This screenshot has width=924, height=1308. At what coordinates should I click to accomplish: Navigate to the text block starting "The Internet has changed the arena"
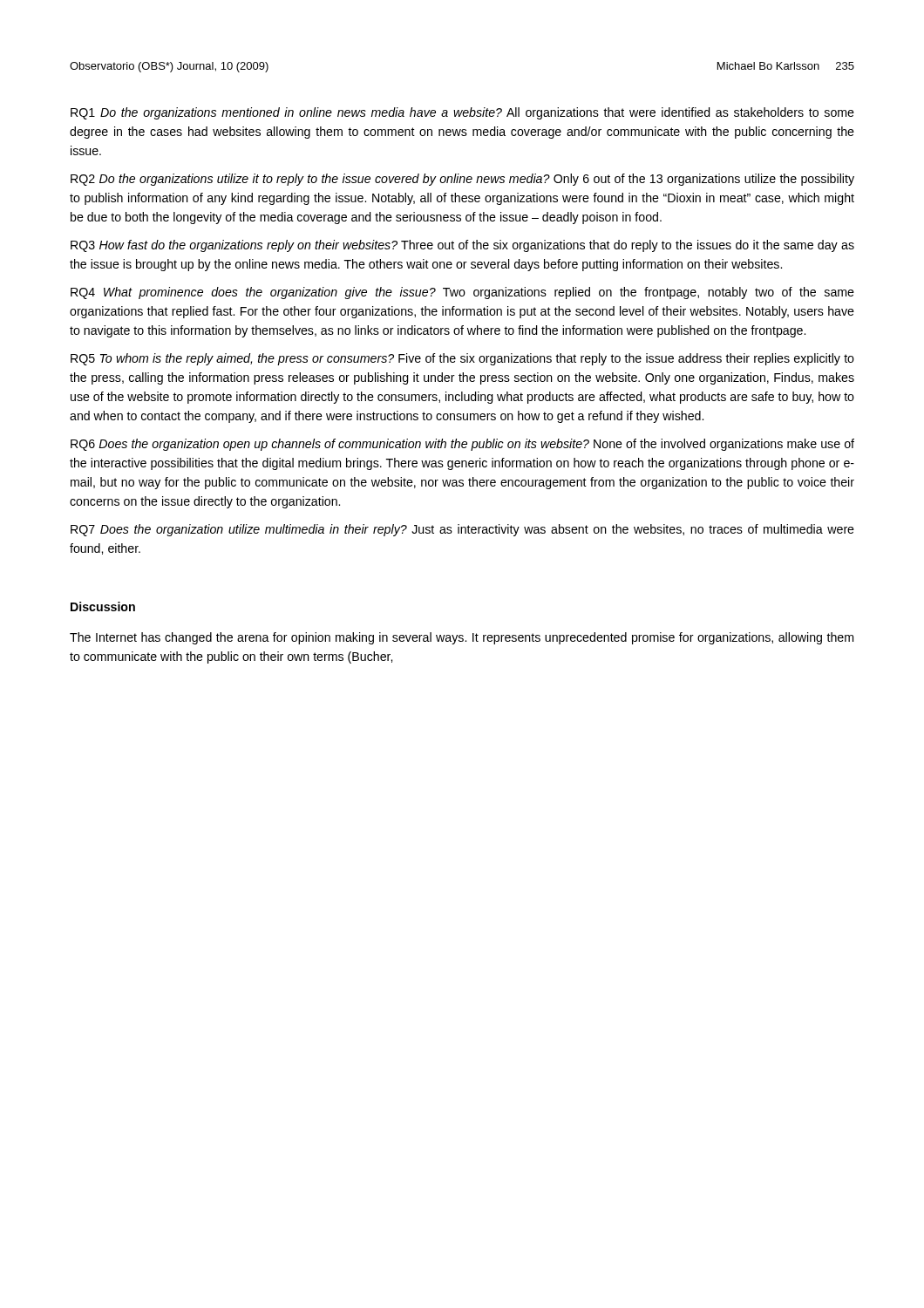pos(462,647)
